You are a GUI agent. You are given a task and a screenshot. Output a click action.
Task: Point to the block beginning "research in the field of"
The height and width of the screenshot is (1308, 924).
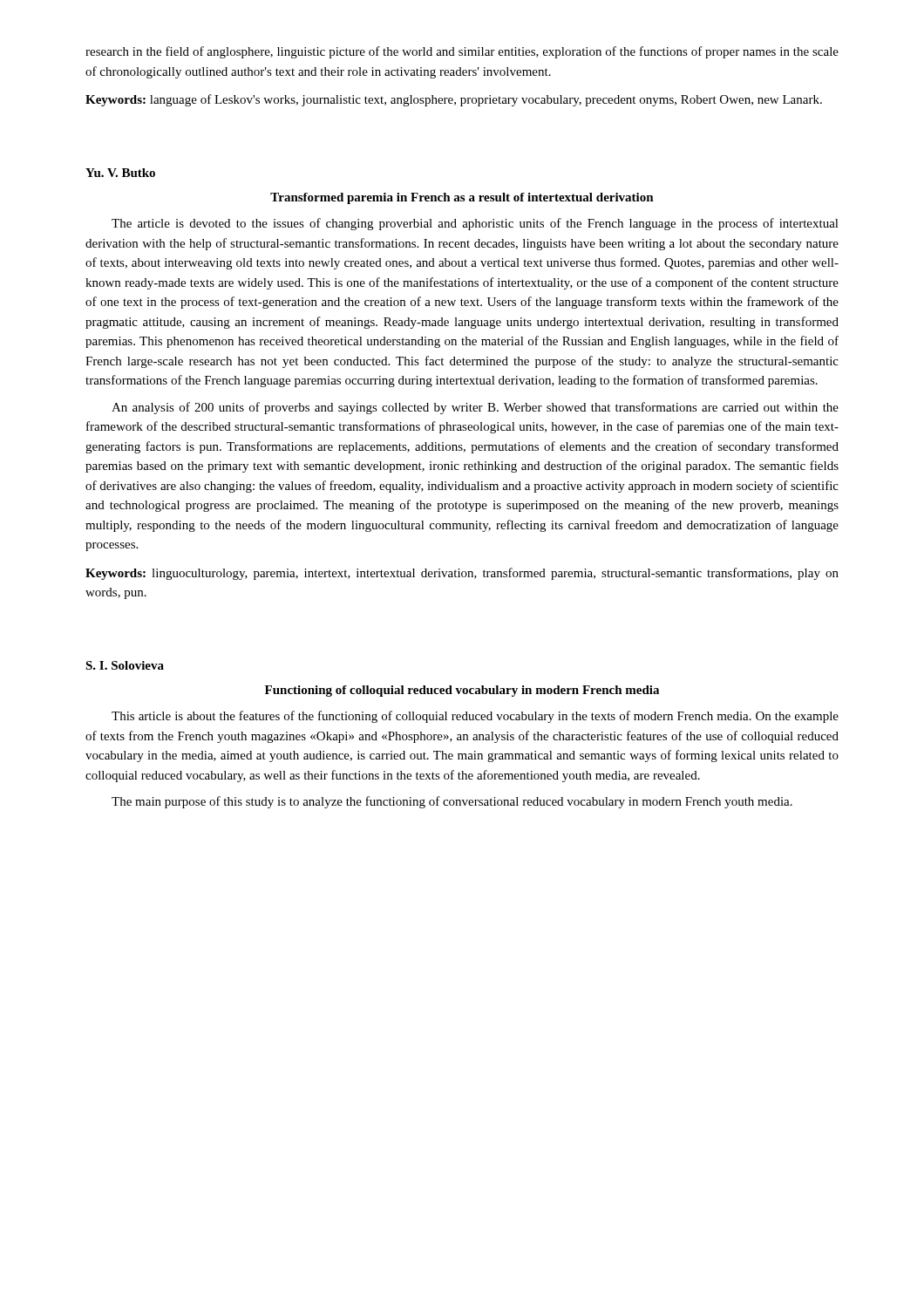[x=462, y=61]
